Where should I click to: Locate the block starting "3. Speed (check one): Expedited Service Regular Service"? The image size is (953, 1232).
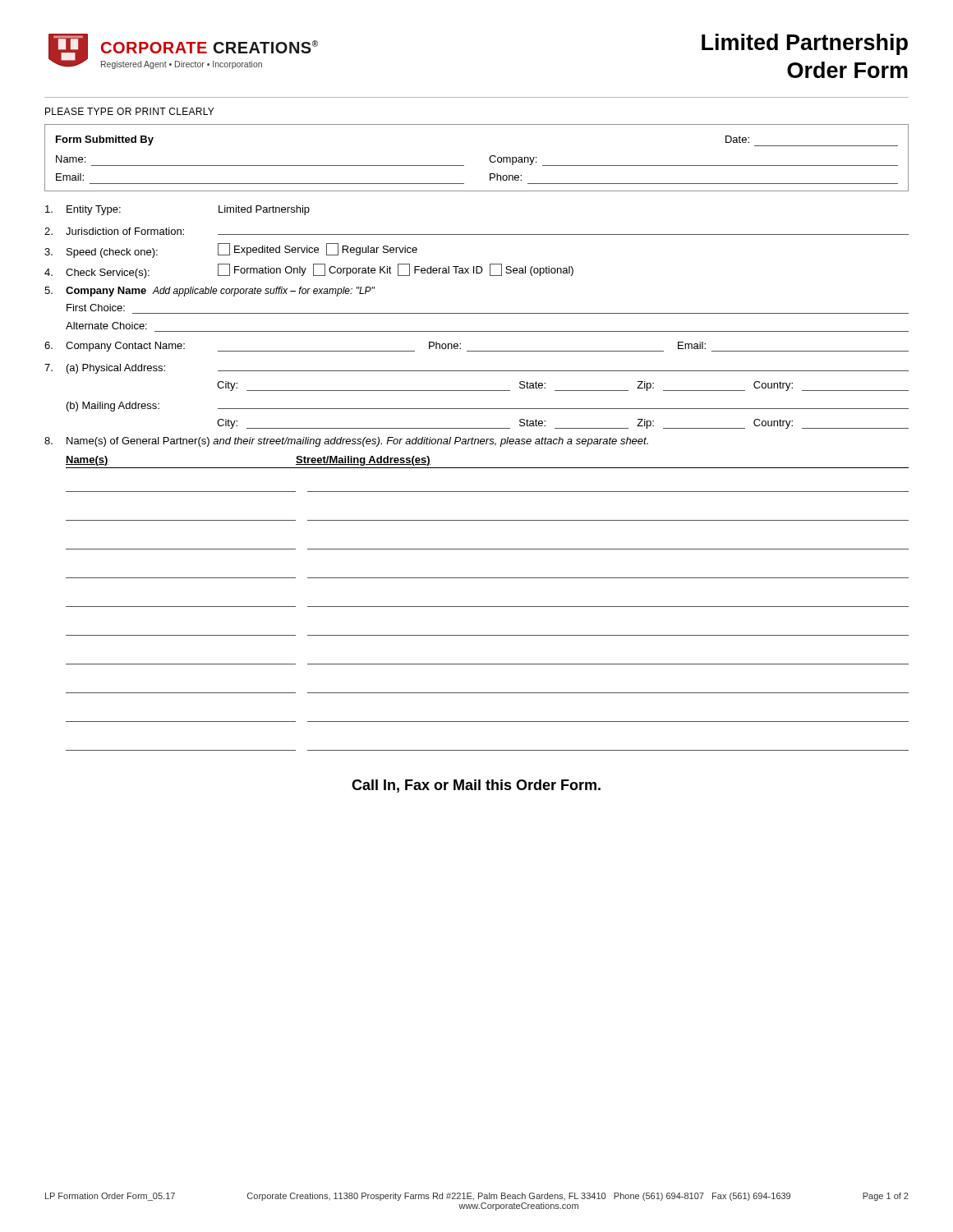coord(231,251)
